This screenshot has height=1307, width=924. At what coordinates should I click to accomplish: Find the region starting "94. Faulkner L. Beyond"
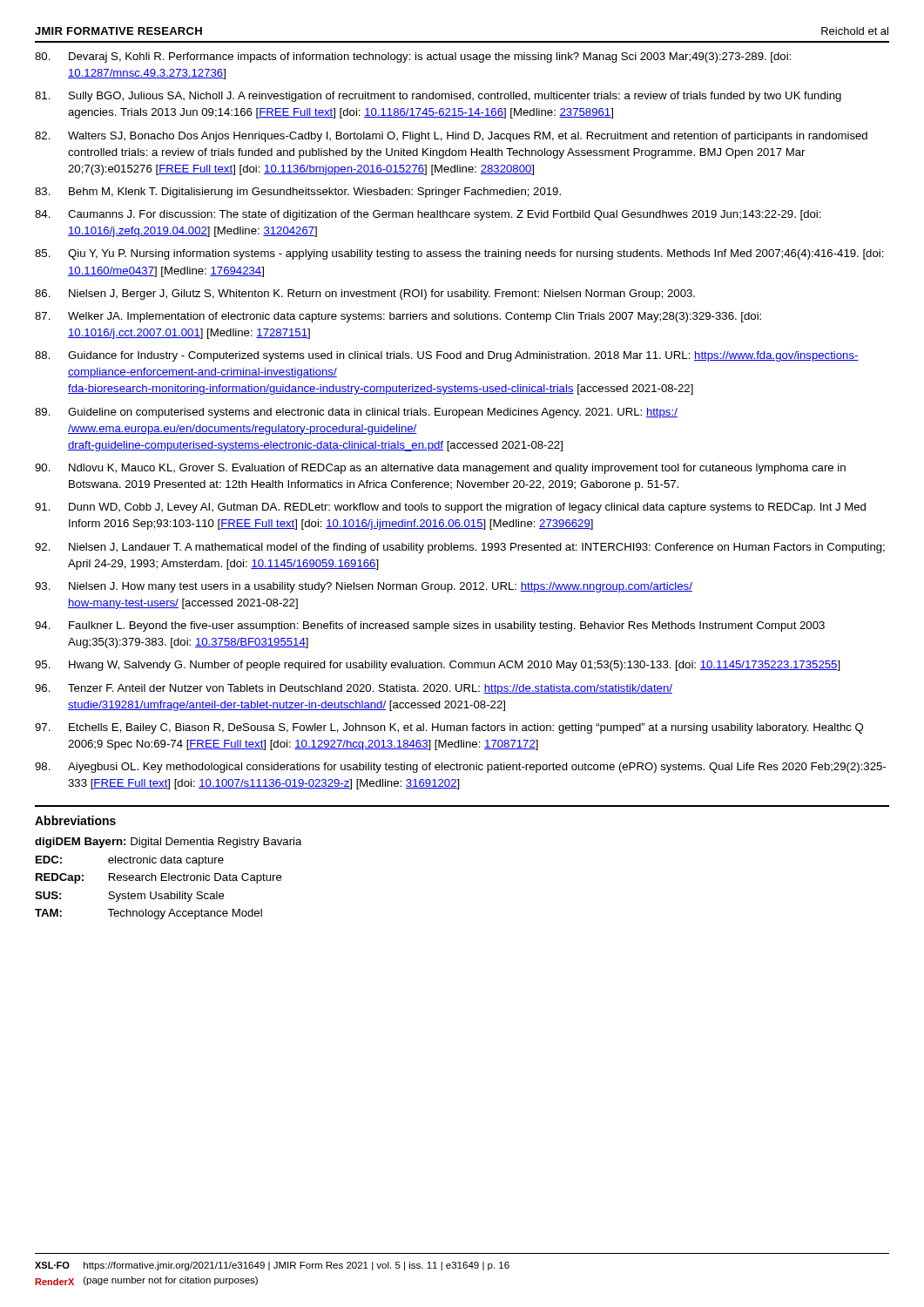click(462, 634)
